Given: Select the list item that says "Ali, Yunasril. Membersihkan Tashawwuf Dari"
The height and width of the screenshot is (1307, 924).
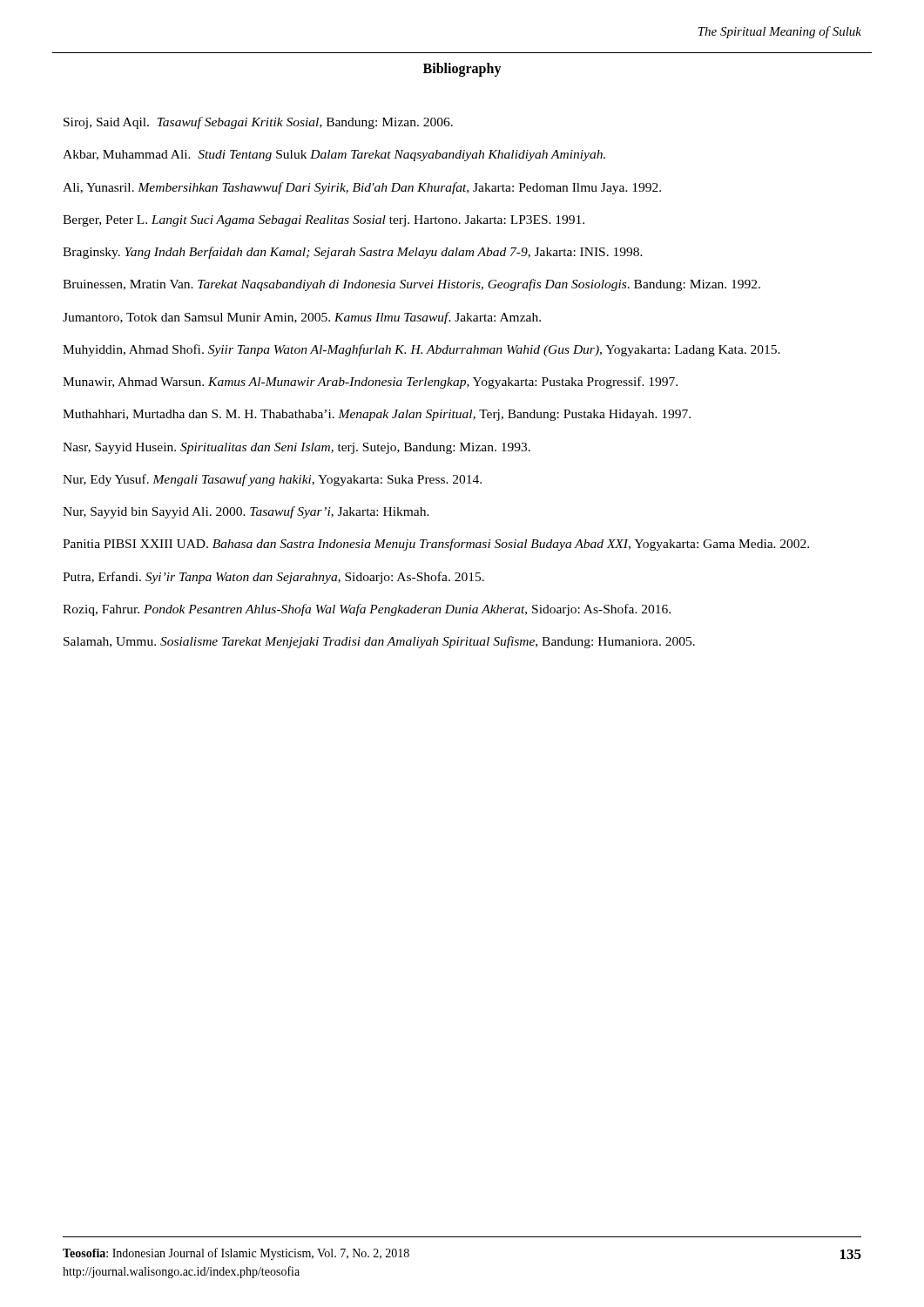Looking at the screenshot, I should (462, 187).
